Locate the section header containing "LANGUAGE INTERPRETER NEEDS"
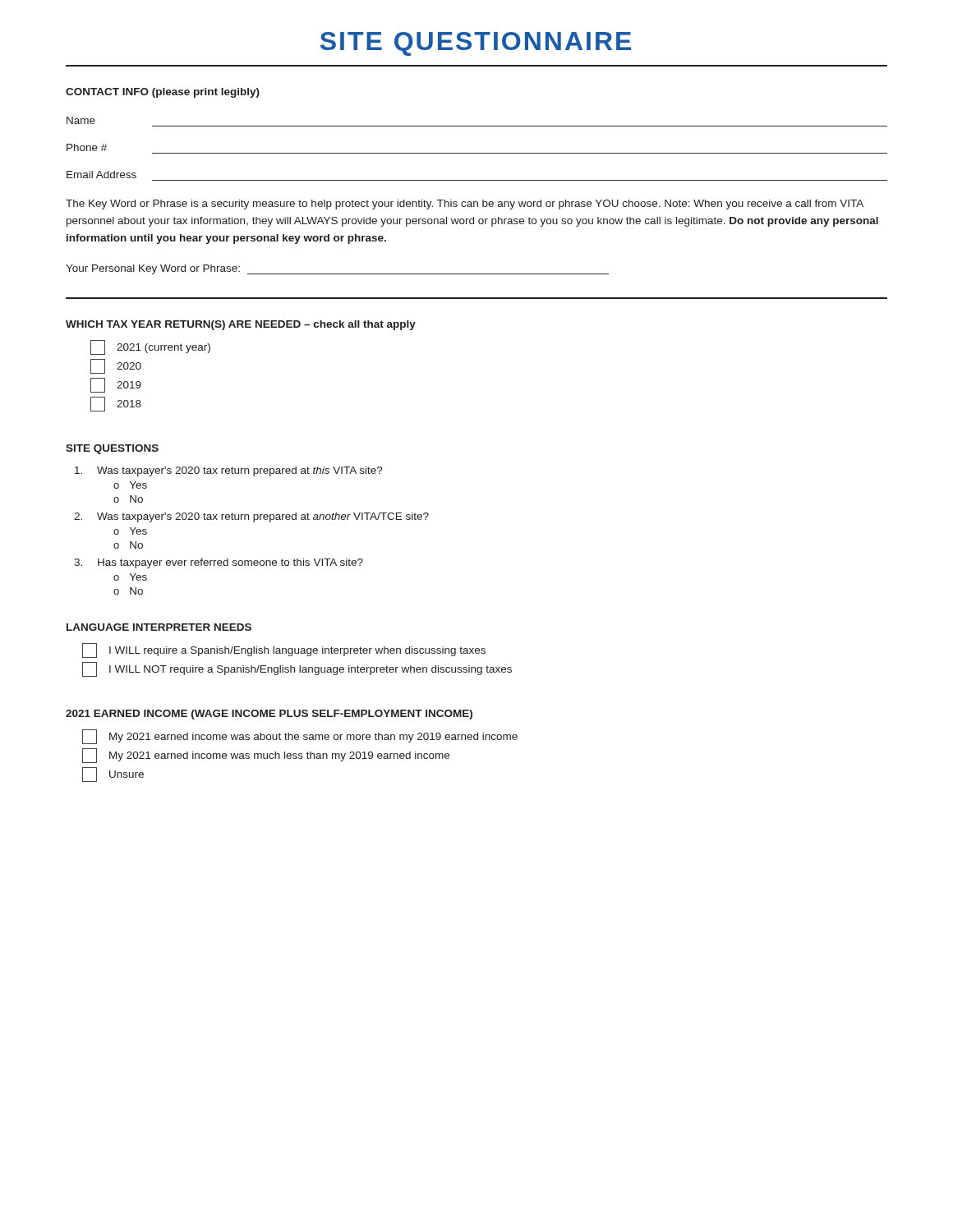The image size is (953, 1232). (x=159, y=627)
